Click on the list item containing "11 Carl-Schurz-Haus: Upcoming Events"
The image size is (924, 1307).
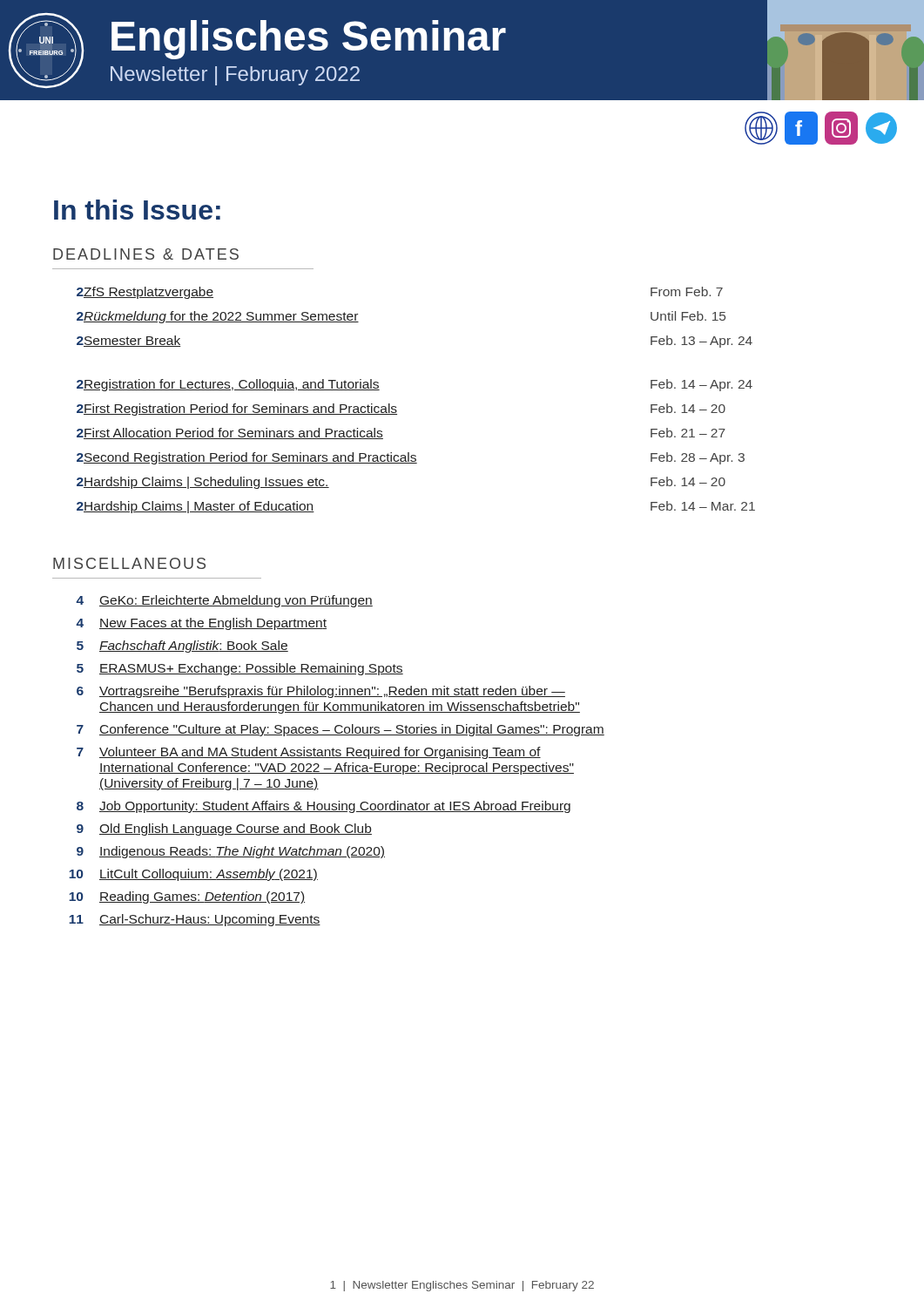(186, 919)
